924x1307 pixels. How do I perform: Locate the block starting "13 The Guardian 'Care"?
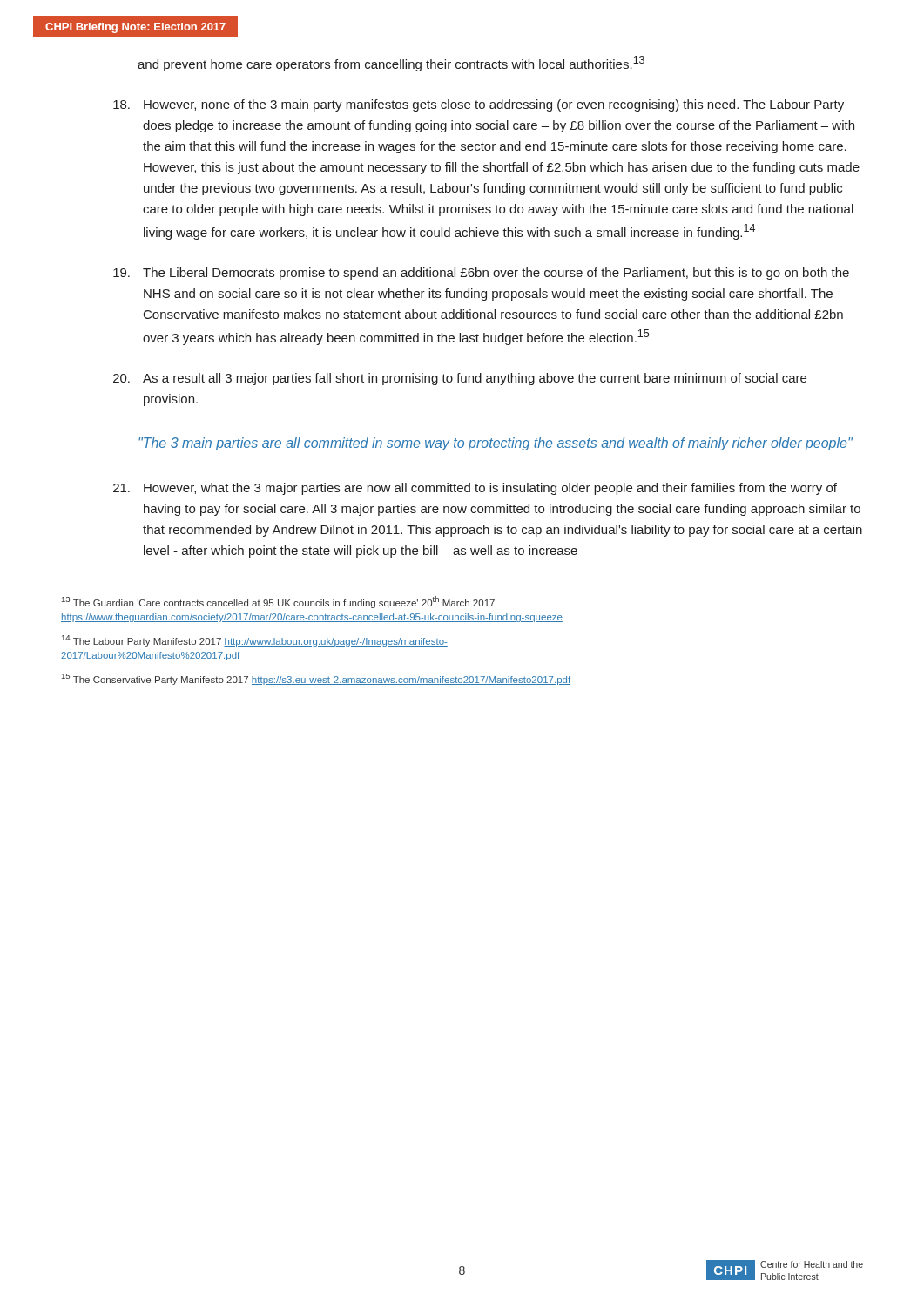click(x=312, y=608)
